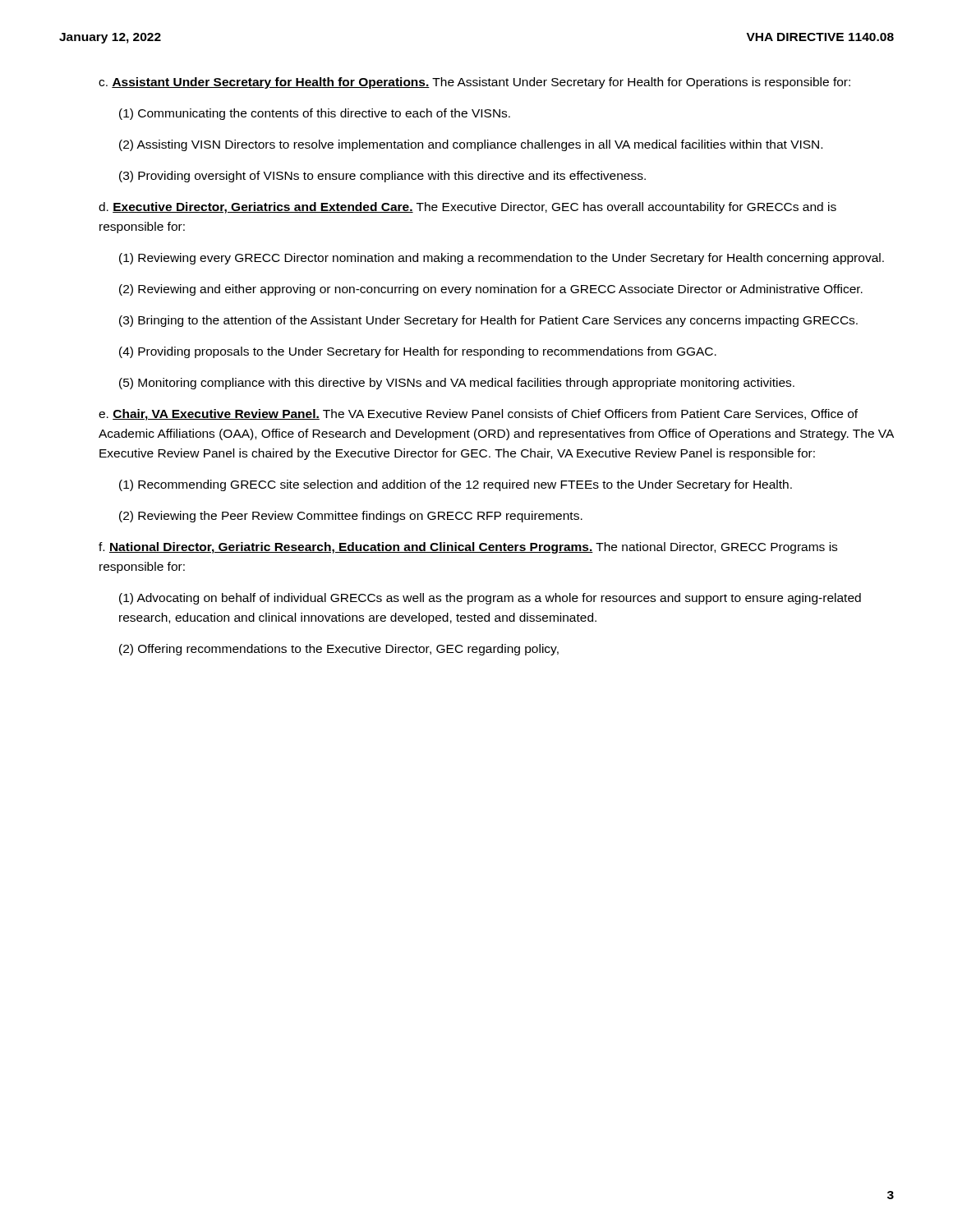This screenshot has height=1232, width=953.
Task: Where is the passage that starts "(2) Reviewing the Peer"?
Action: tap(351, 516)
